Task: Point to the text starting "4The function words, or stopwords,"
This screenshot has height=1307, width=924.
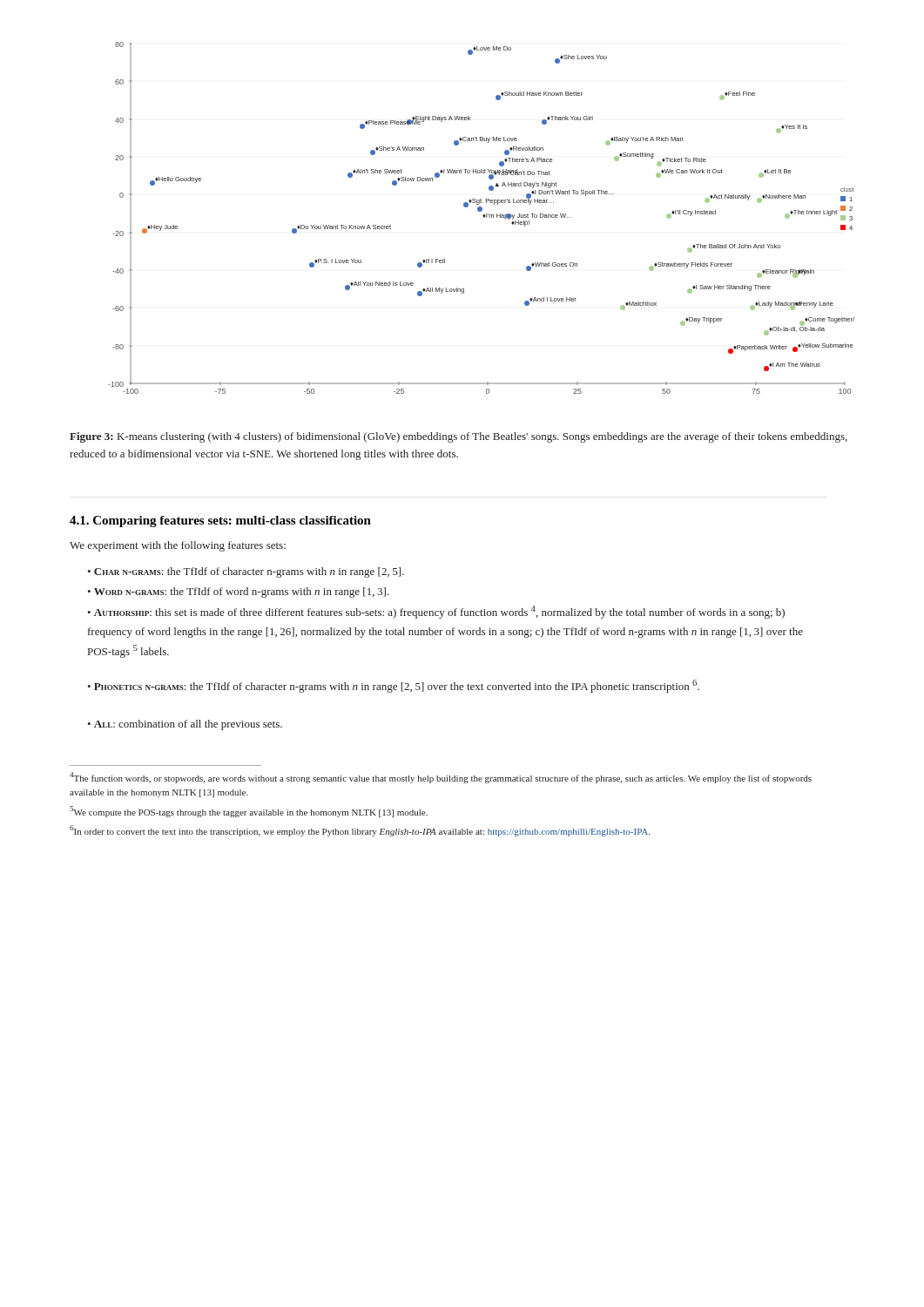Action: coord(444,785)
